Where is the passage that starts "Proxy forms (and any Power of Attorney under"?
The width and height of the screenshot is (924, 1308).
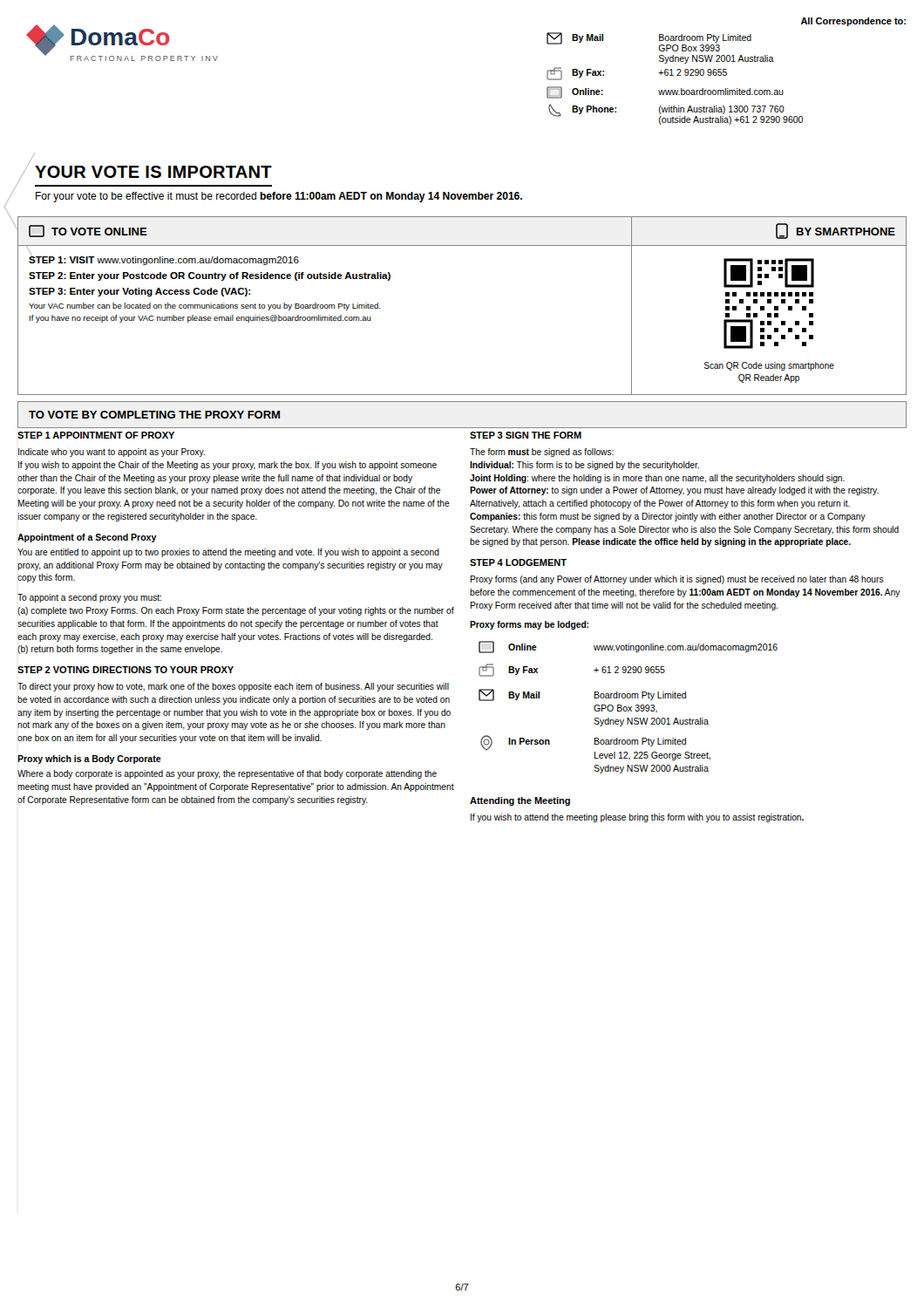point(685,592)
